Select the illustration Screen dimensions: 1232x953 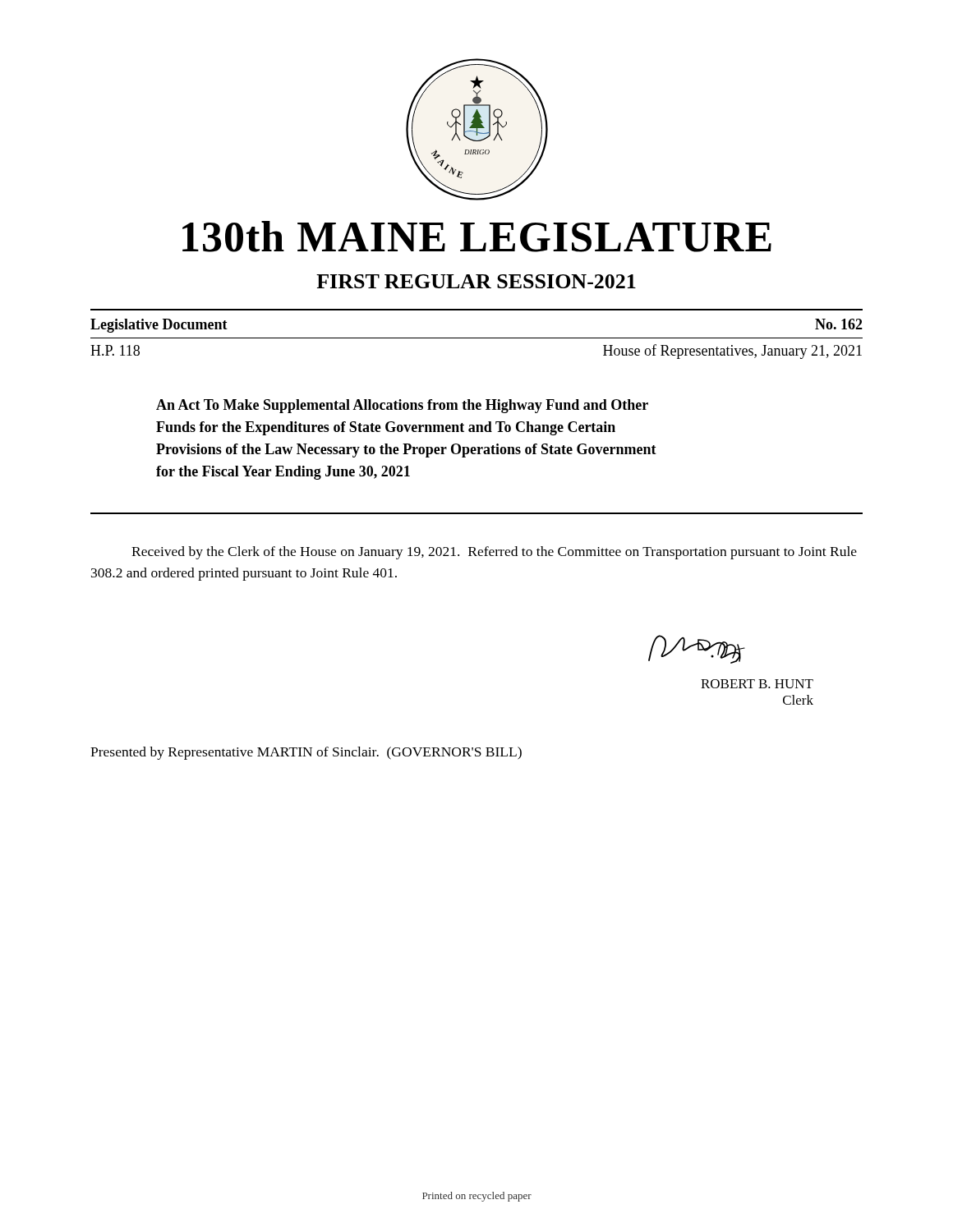(x=452, y=662)
